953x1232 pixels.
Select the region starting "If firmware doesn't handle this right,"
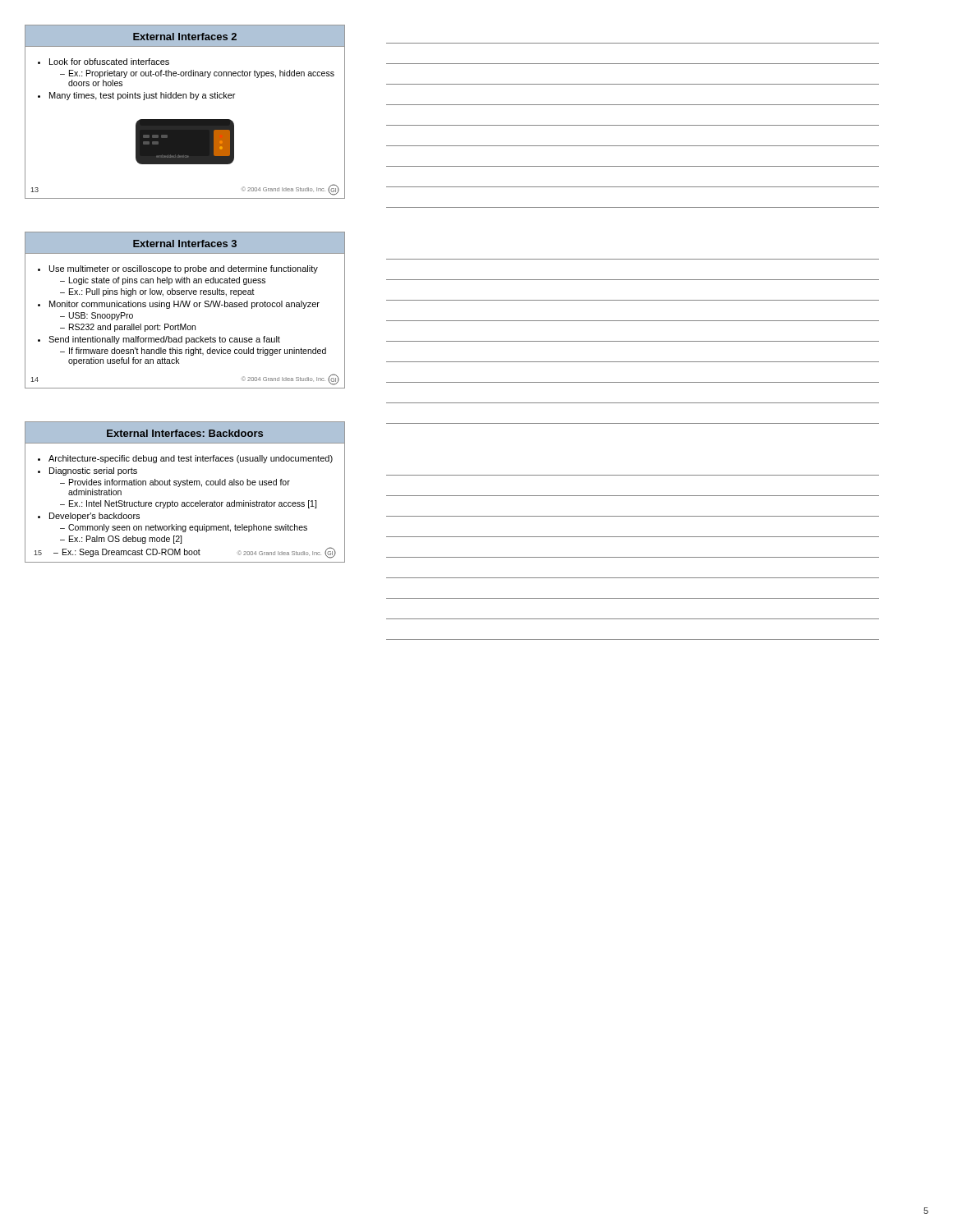click(x=197, y=356)
